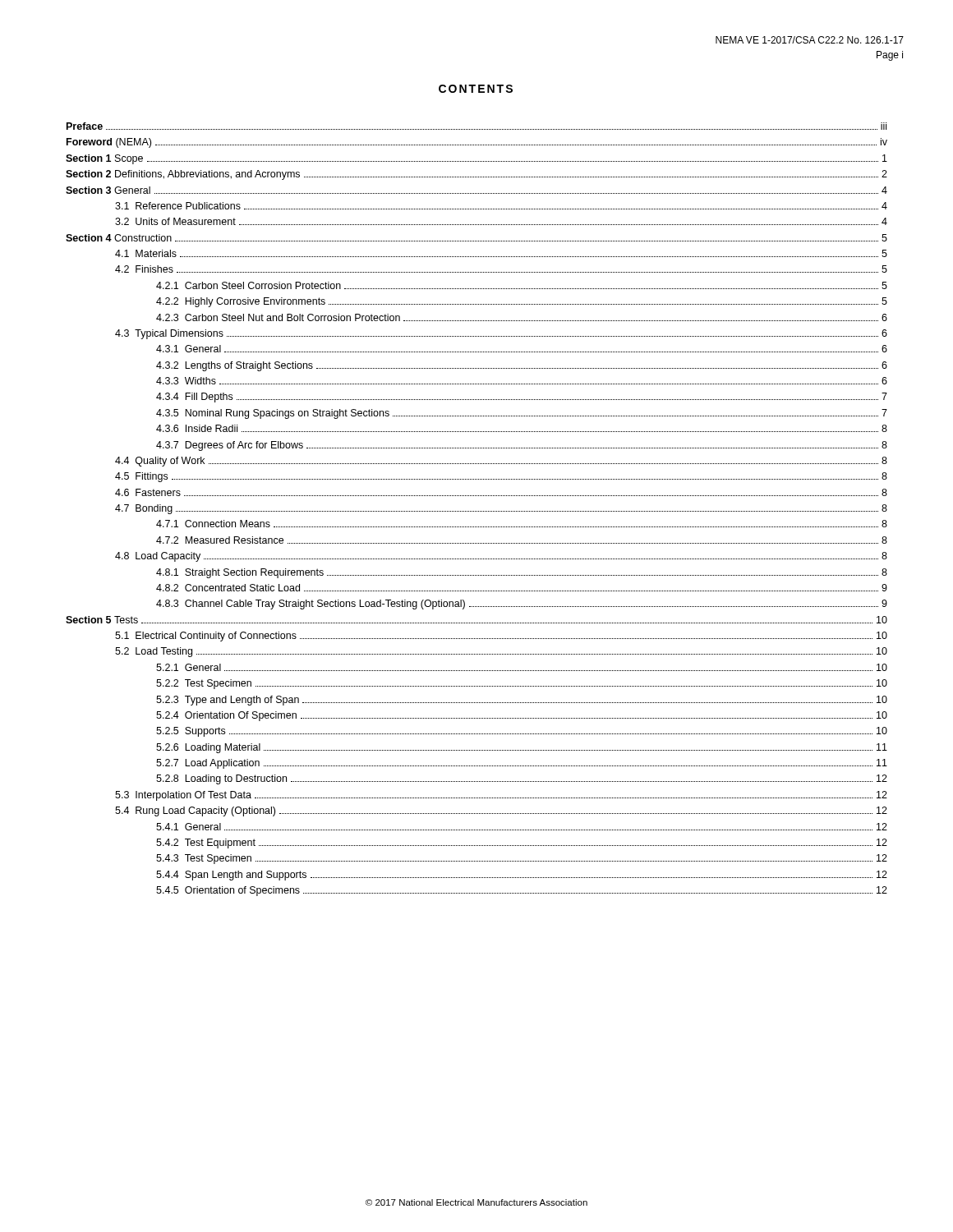Screen dimensions: 1232x953
Task: Find the block on this page that starts "5.2.8 Loading to Destruction"
Action: tap(522, 779)
